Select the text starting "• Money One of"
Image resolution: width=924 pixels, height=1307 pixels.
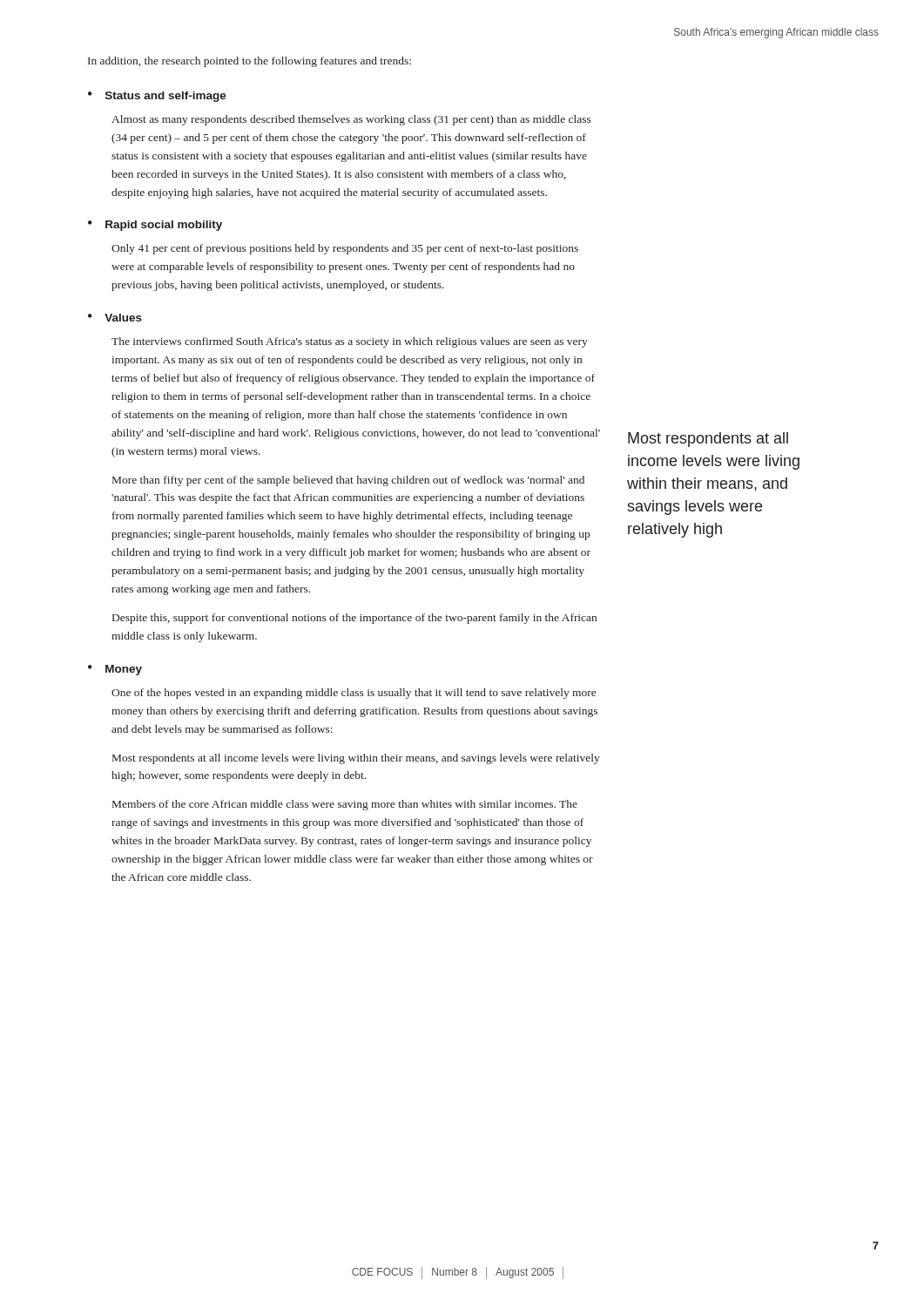coord(344,773)
